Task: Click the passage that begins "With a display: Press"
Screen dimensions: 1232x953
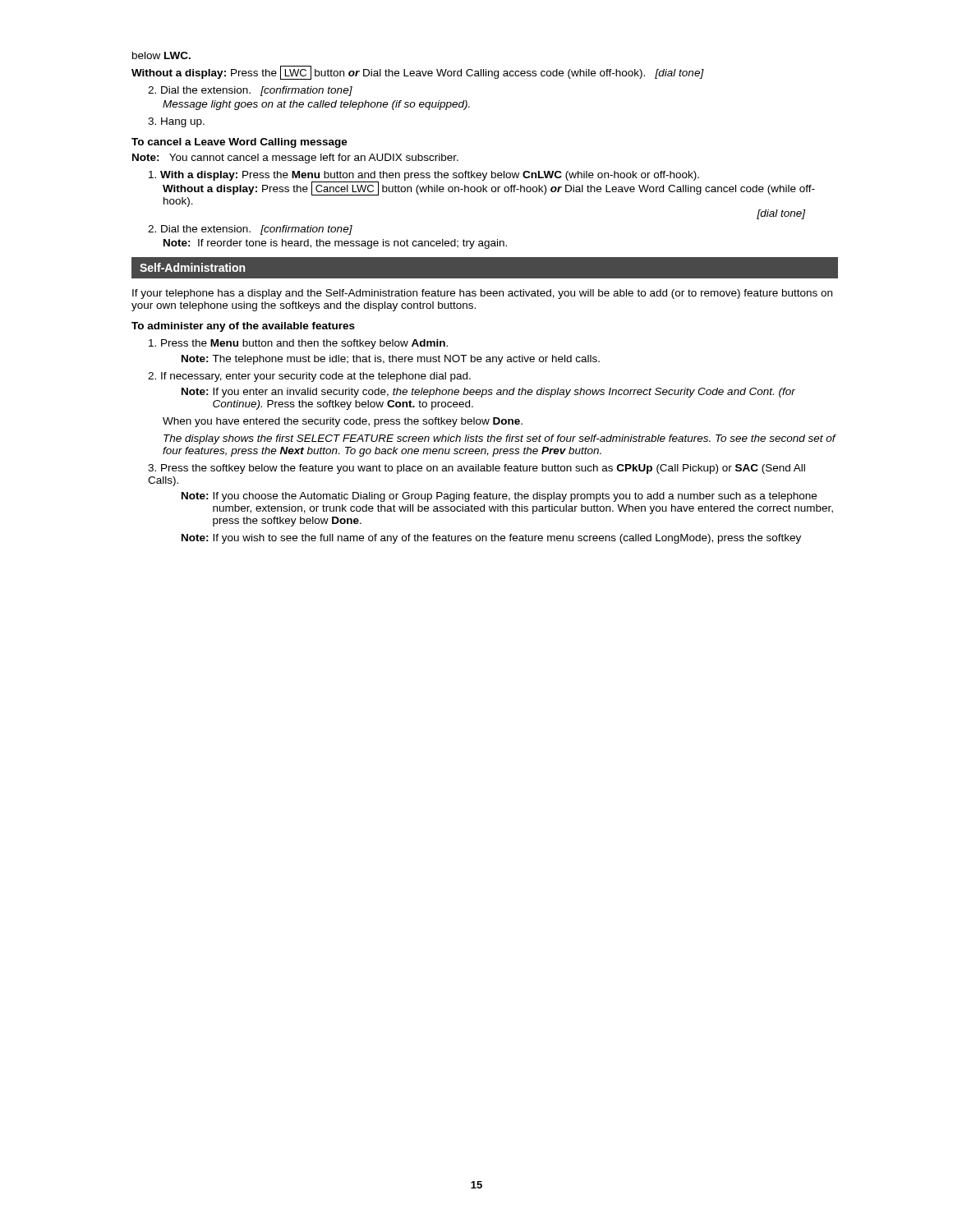Action: [x=424, y=175]
